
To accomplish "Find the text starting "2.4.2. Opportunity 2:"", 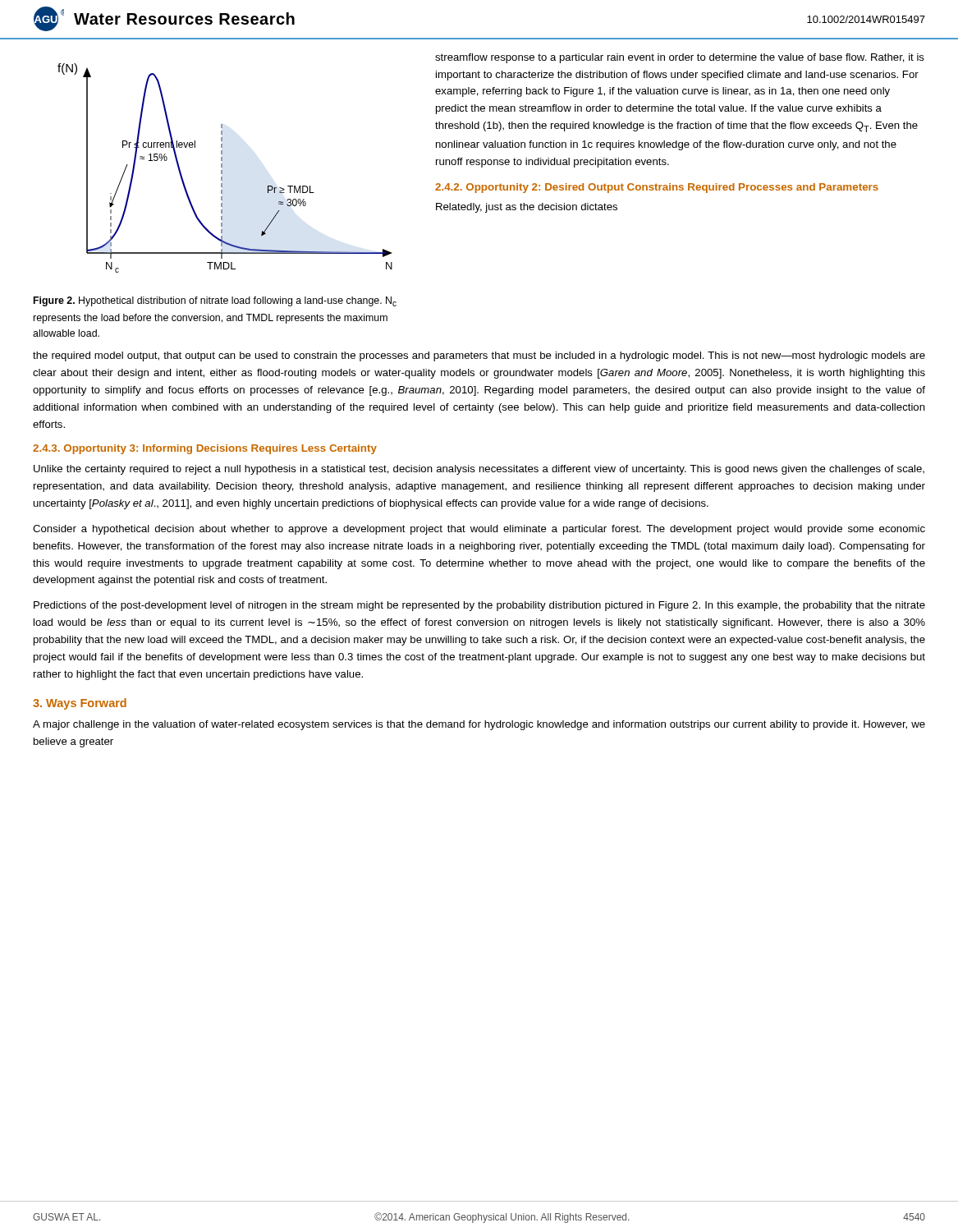I will pos(657,187).
